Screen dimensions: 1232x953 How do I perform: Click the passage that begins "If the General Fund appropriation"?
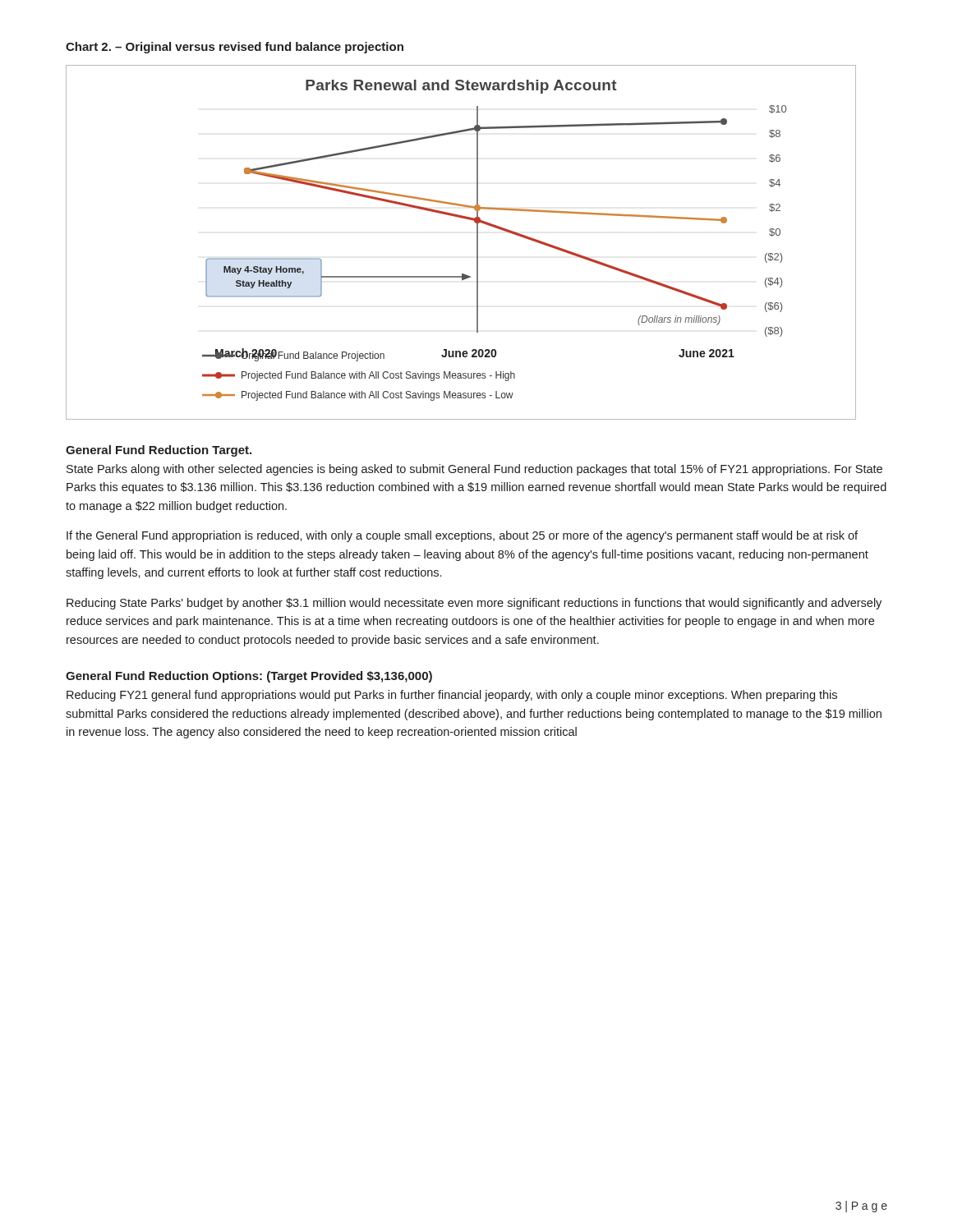pyautogui.click(x=467, y=554)
